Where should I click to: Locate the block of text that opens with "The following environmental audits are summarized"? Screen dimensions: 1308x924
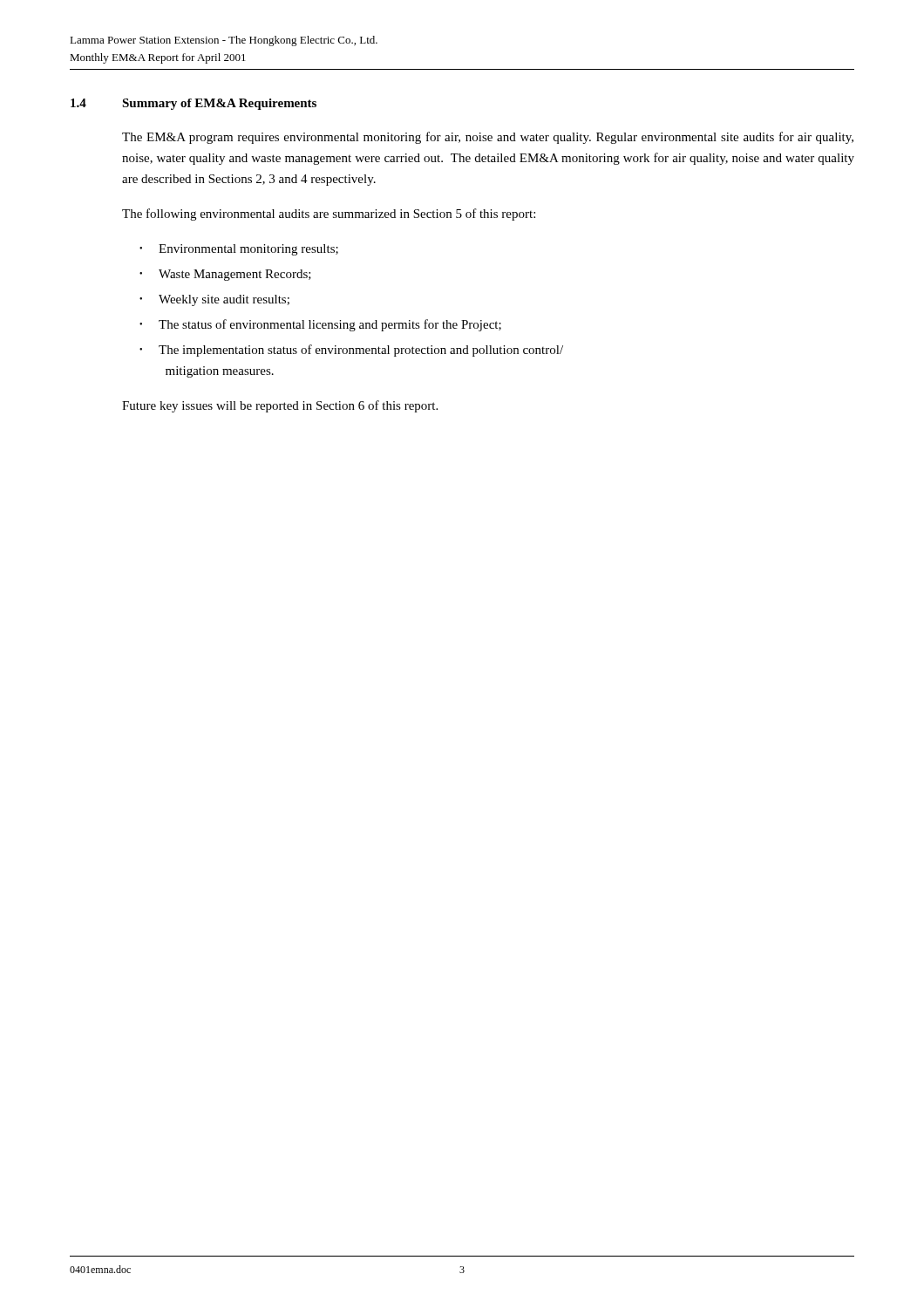[x=329, y=214]
